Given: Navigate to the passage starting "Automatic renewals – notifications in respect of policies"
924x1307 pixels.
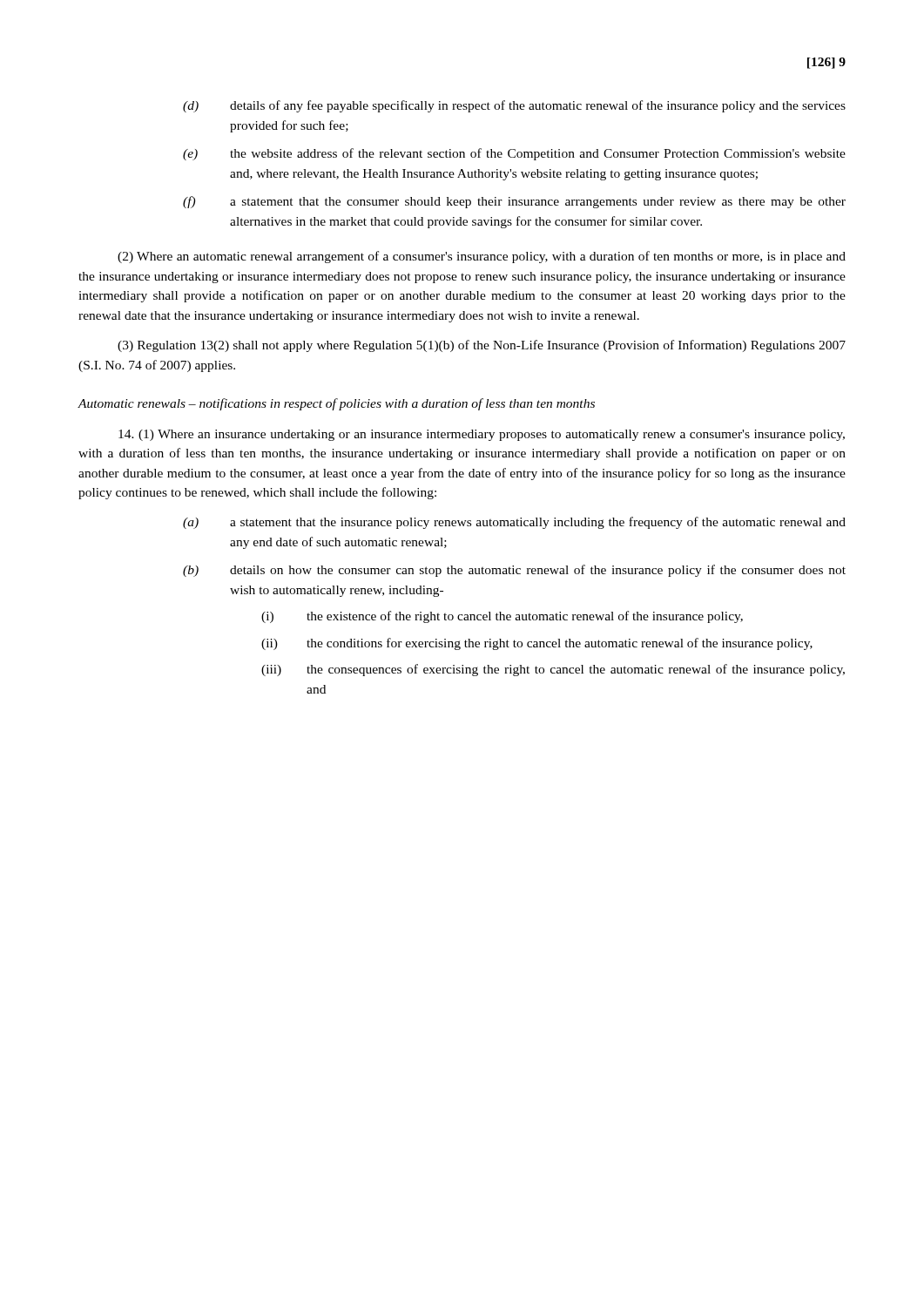Looking at the screenshot, I should (x=337, y=403).
